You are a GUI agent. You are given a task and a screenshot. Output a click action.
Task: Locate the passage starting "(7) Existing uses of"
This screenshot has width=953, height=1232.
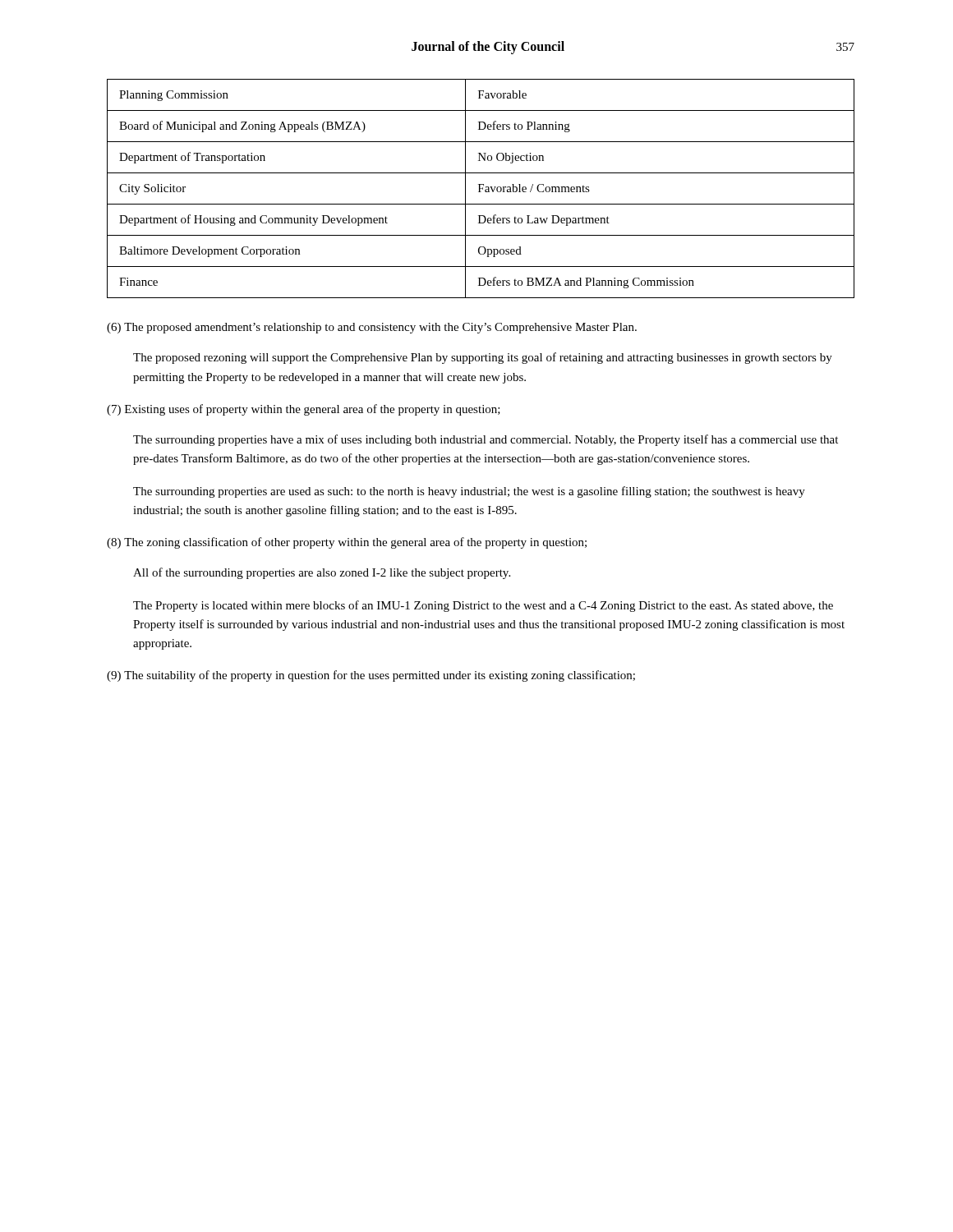click(x=304, y=409)
